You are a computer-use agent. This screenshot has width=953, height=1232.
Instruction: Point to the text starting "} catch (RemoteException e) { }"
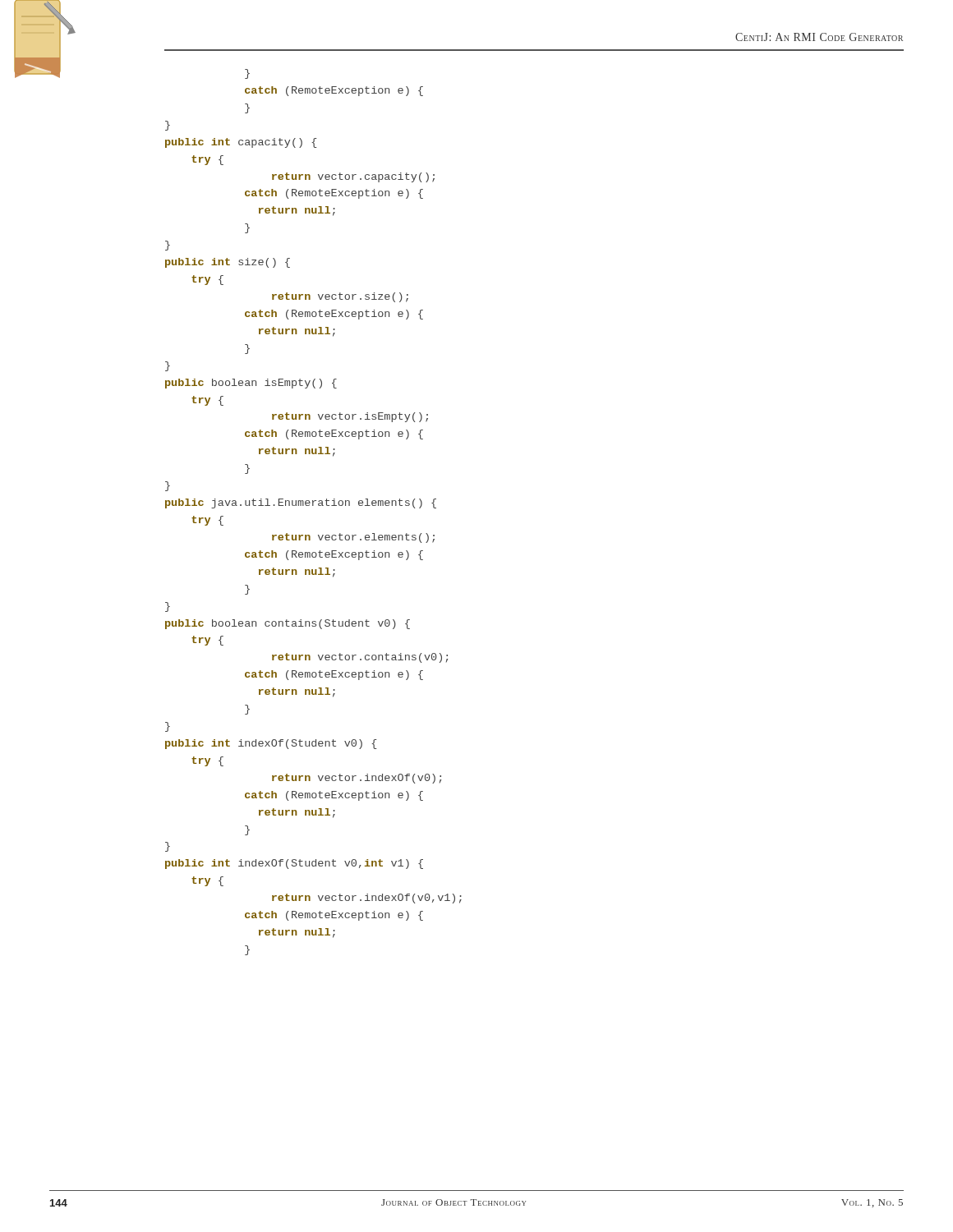click(x=247, y=74)
